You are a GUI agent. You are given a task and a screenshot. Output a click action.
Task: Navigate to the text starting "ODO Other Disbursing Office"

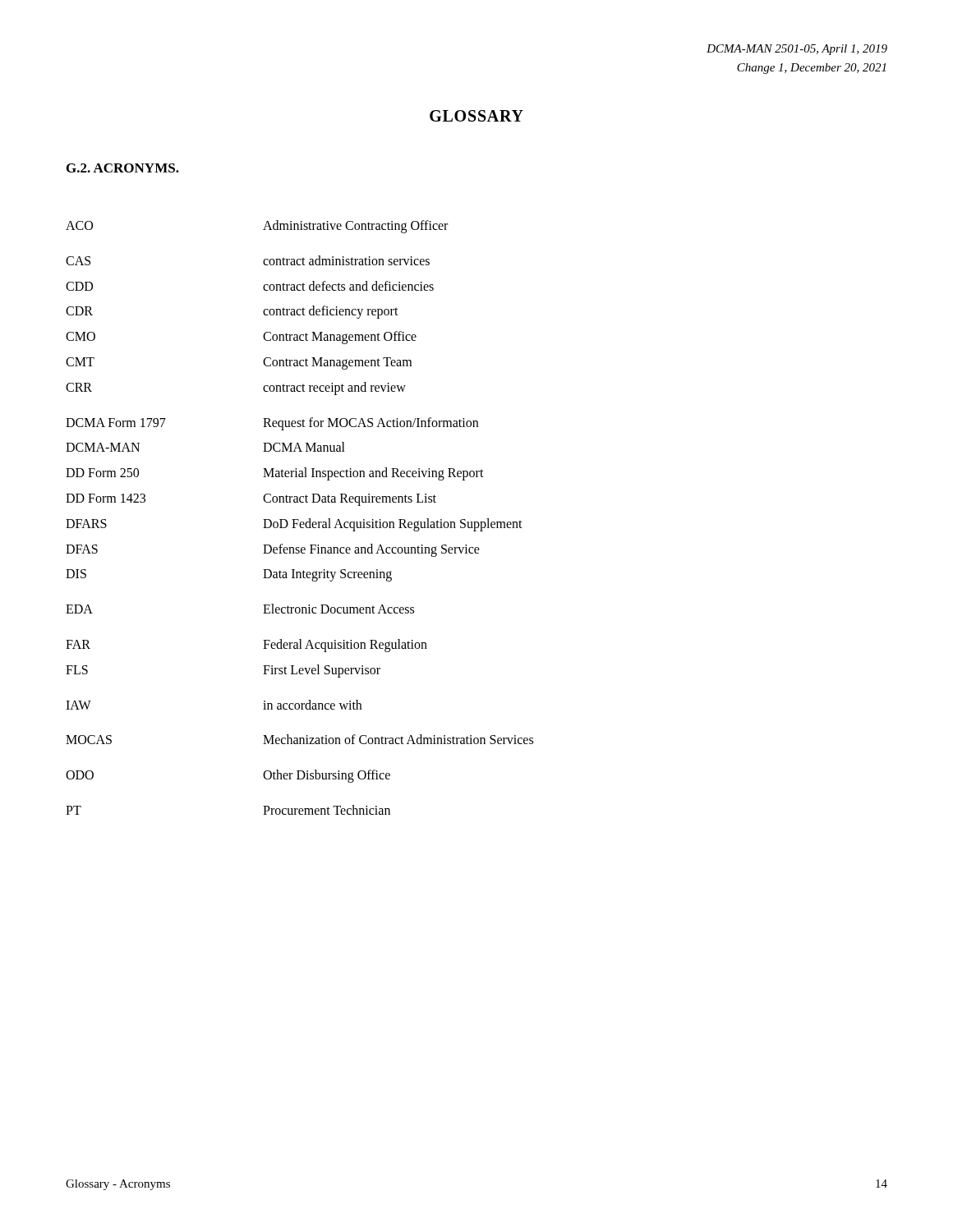(84, 776)
